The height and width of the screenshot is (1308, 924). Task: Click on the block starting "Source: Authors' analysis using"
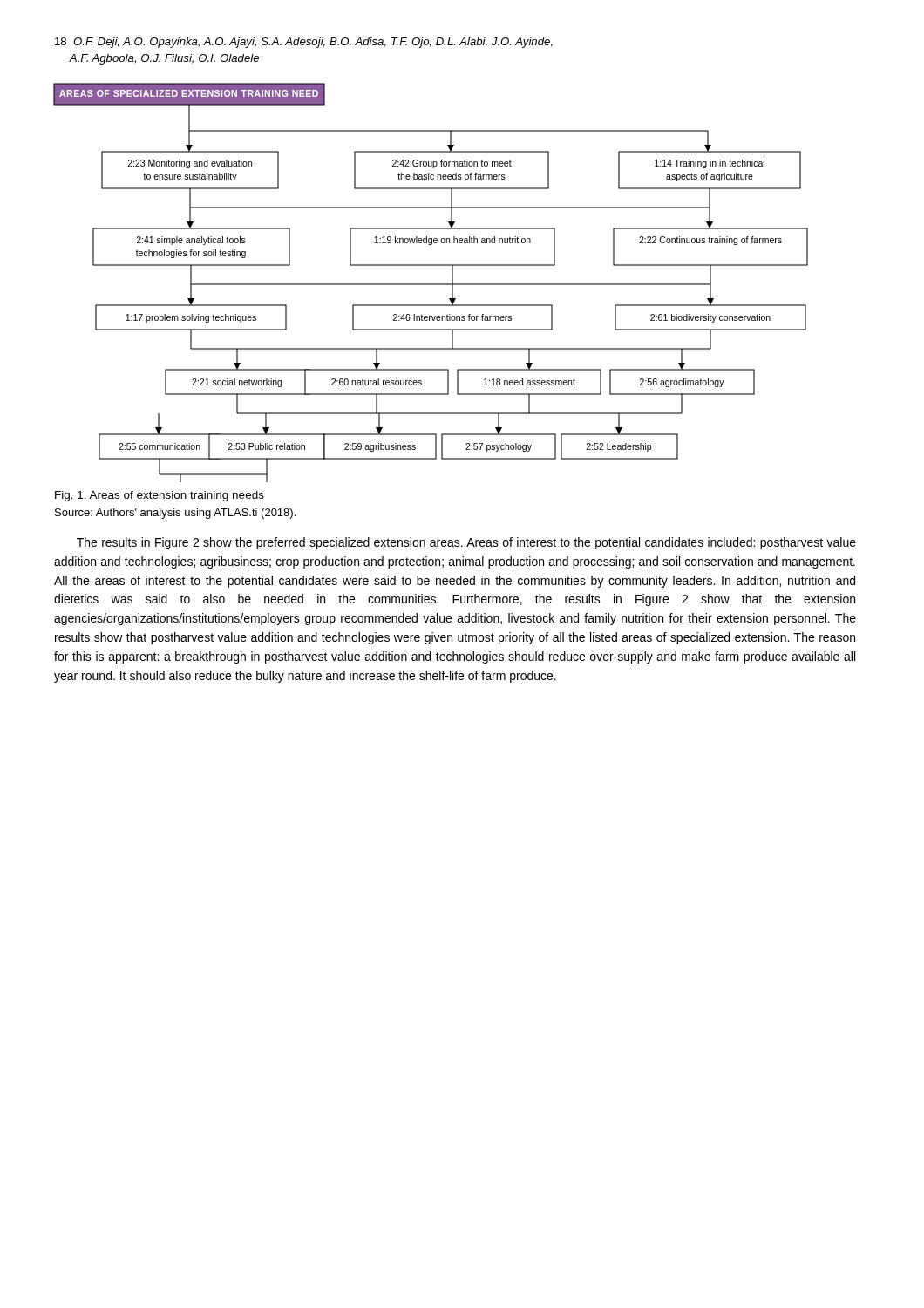[175, 512]
